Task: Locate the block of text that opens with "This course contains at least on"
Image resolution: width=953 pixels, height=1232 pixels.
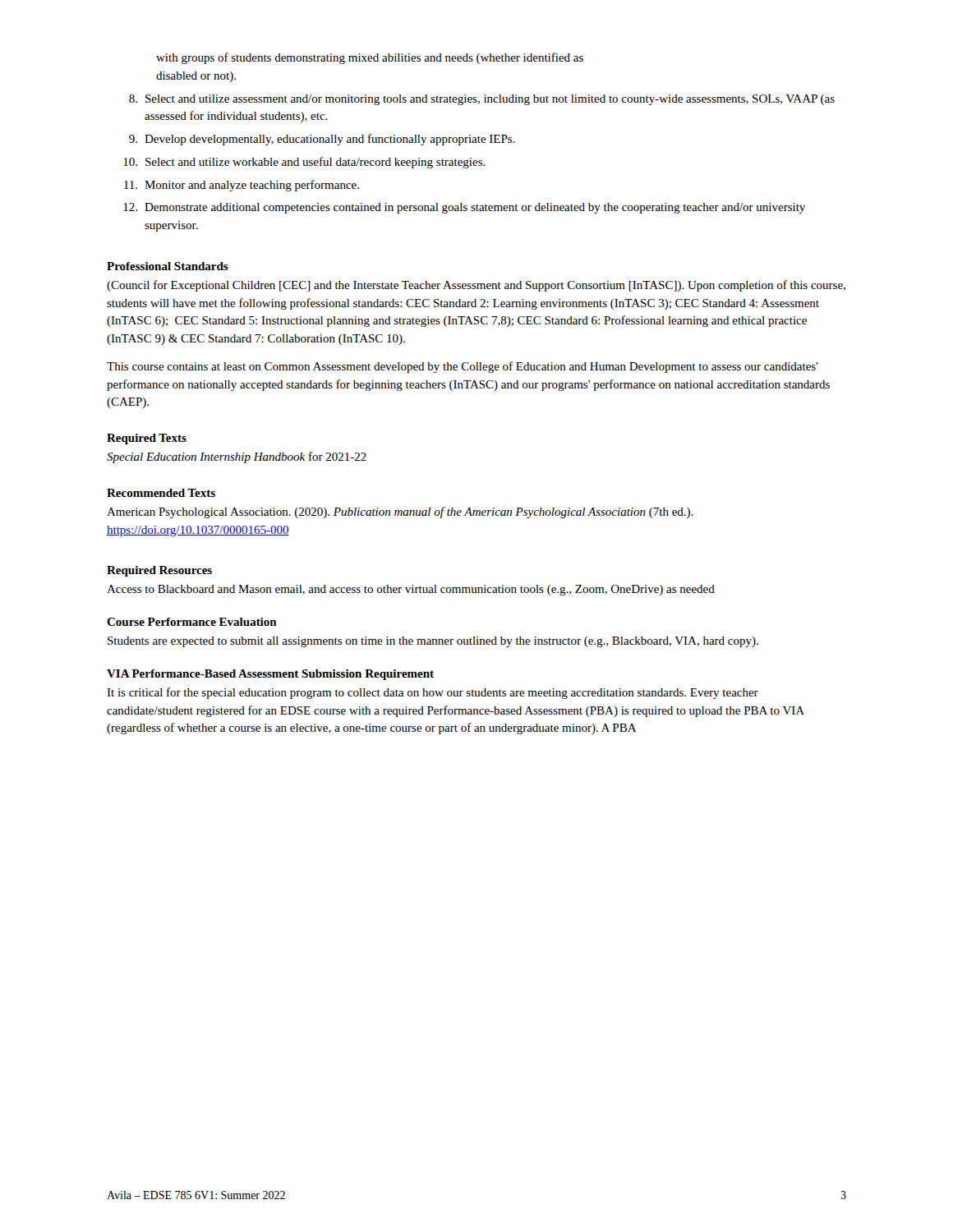Action: pos(468,384)
